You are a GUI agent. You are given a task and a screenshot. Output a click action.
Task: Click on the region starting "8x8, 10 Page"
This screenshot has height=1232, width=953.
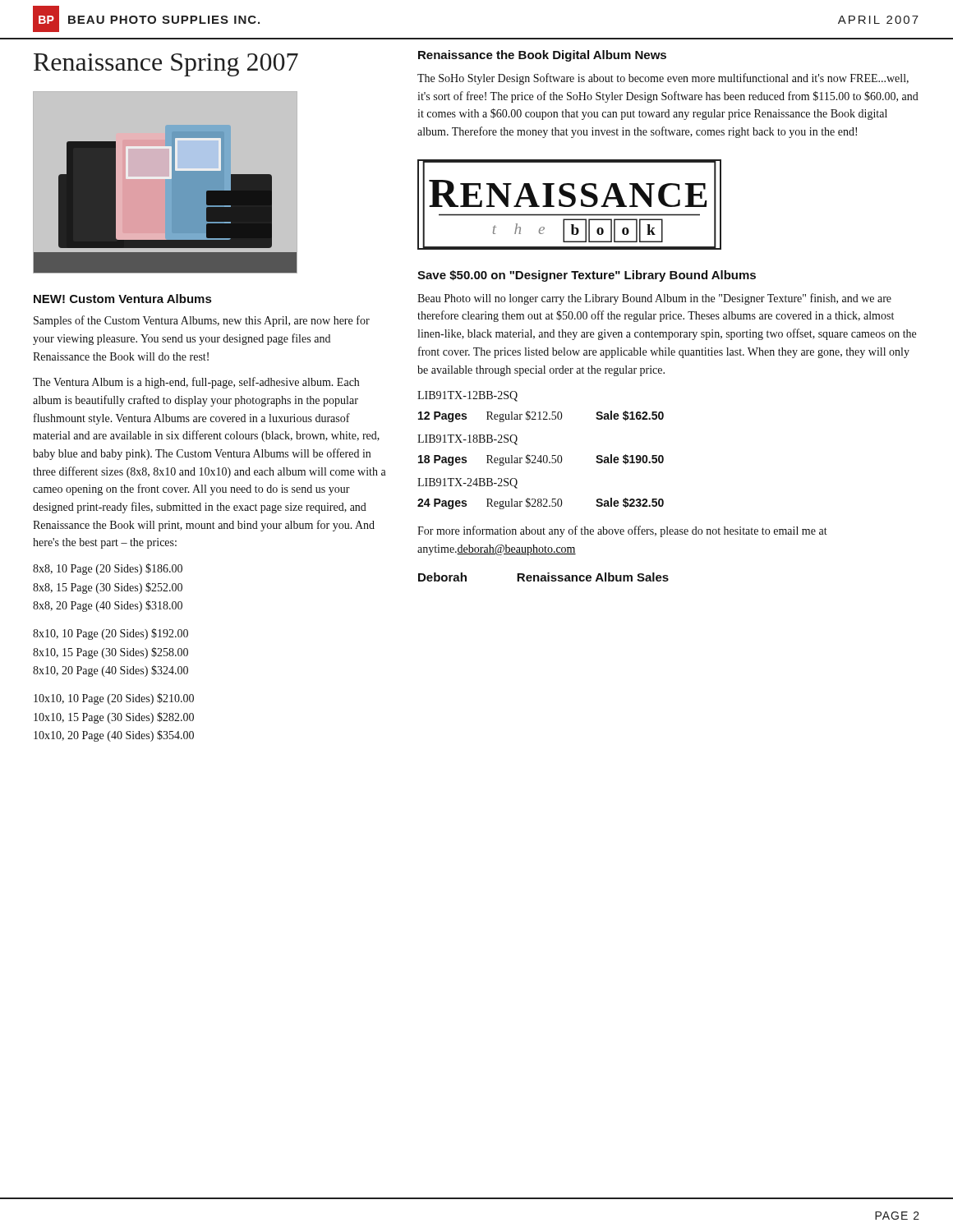(x=108, y=569)
